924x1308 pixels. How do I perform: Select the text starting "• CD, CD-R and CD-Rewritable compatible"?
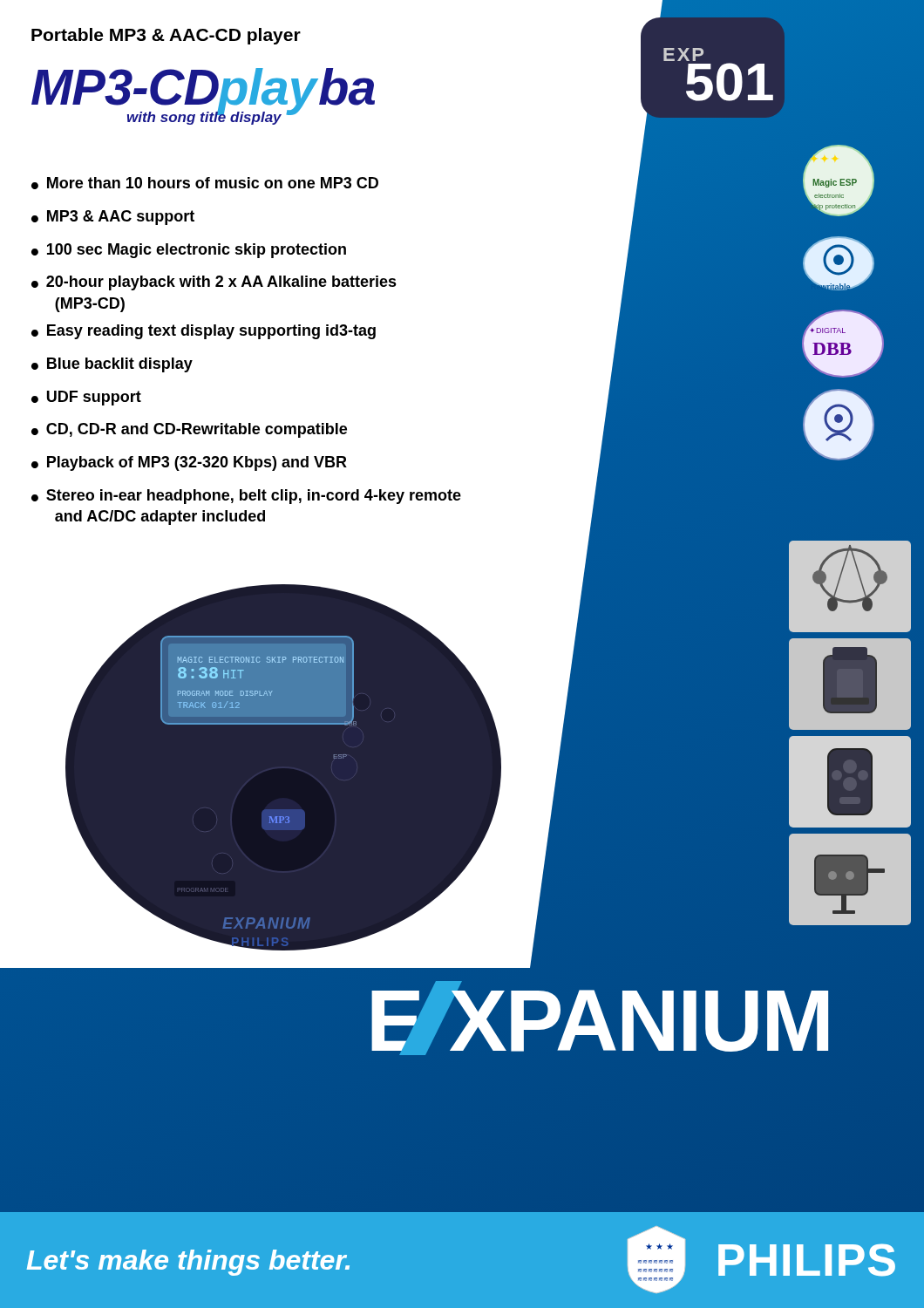click(x=189, y=432)
